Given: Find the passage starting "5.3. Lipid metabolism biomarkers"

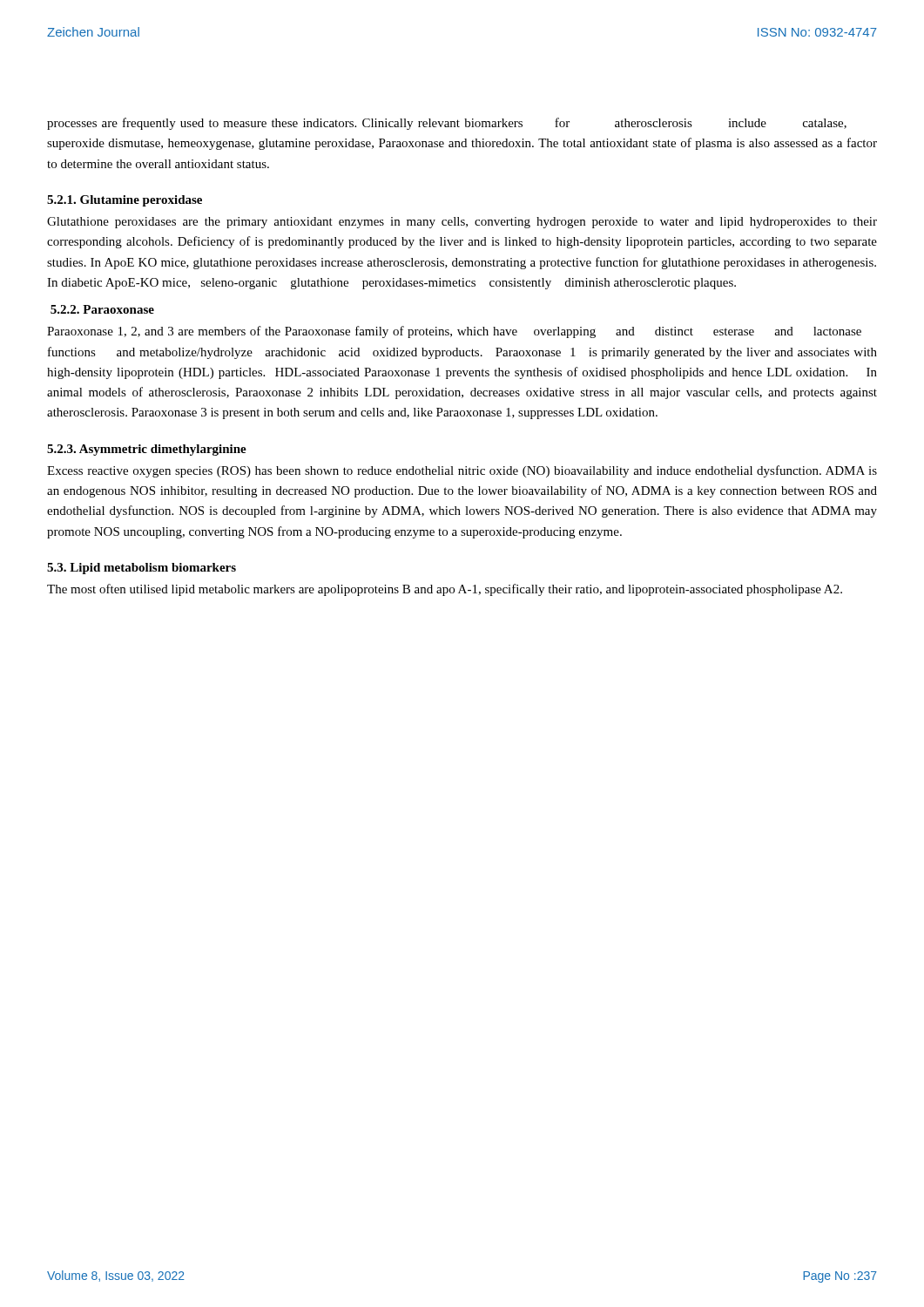Looking at the screenshot, I should 142,567.
